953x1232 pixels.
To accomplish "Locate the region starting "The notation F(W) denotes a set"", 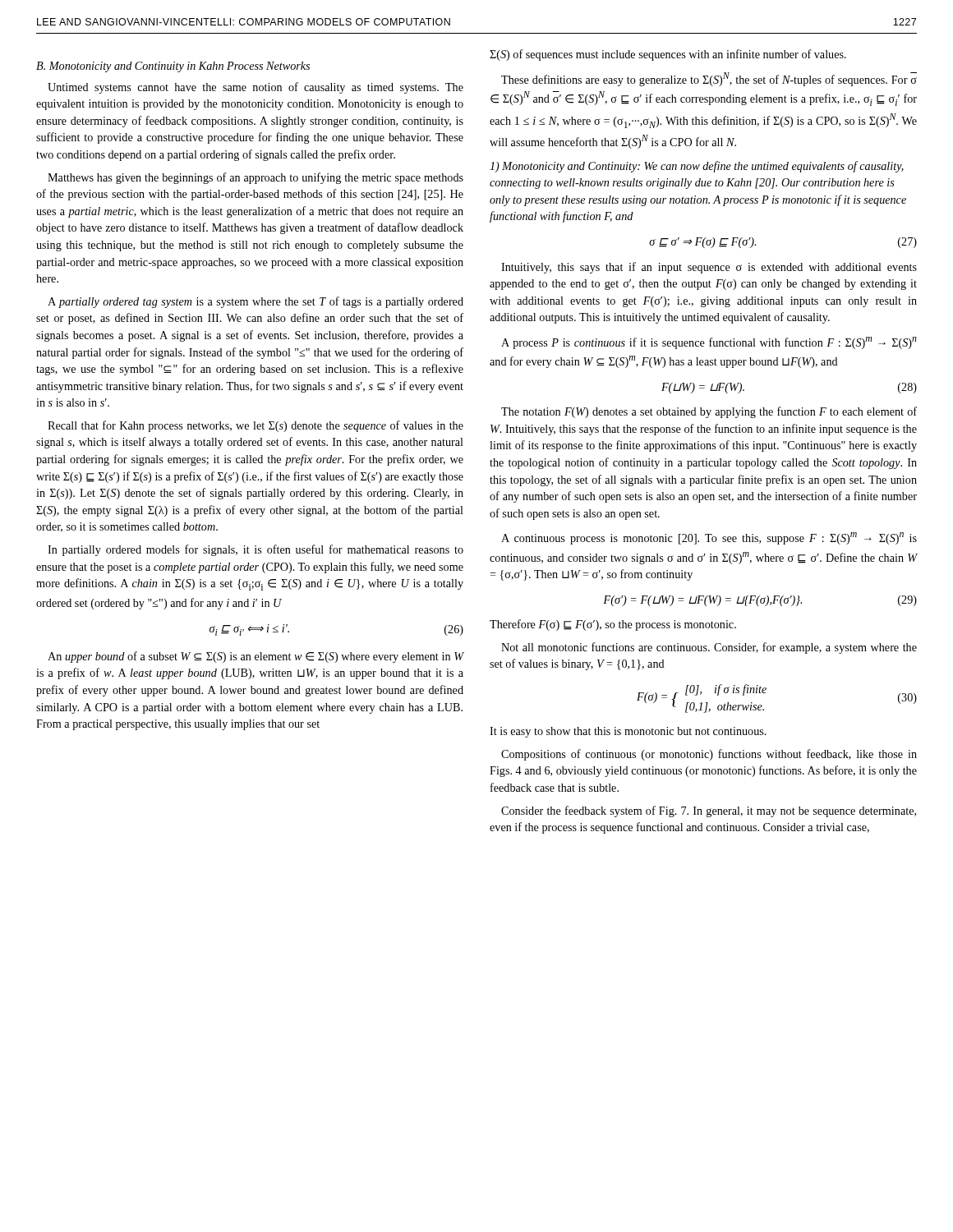I will tap(703, 462).
